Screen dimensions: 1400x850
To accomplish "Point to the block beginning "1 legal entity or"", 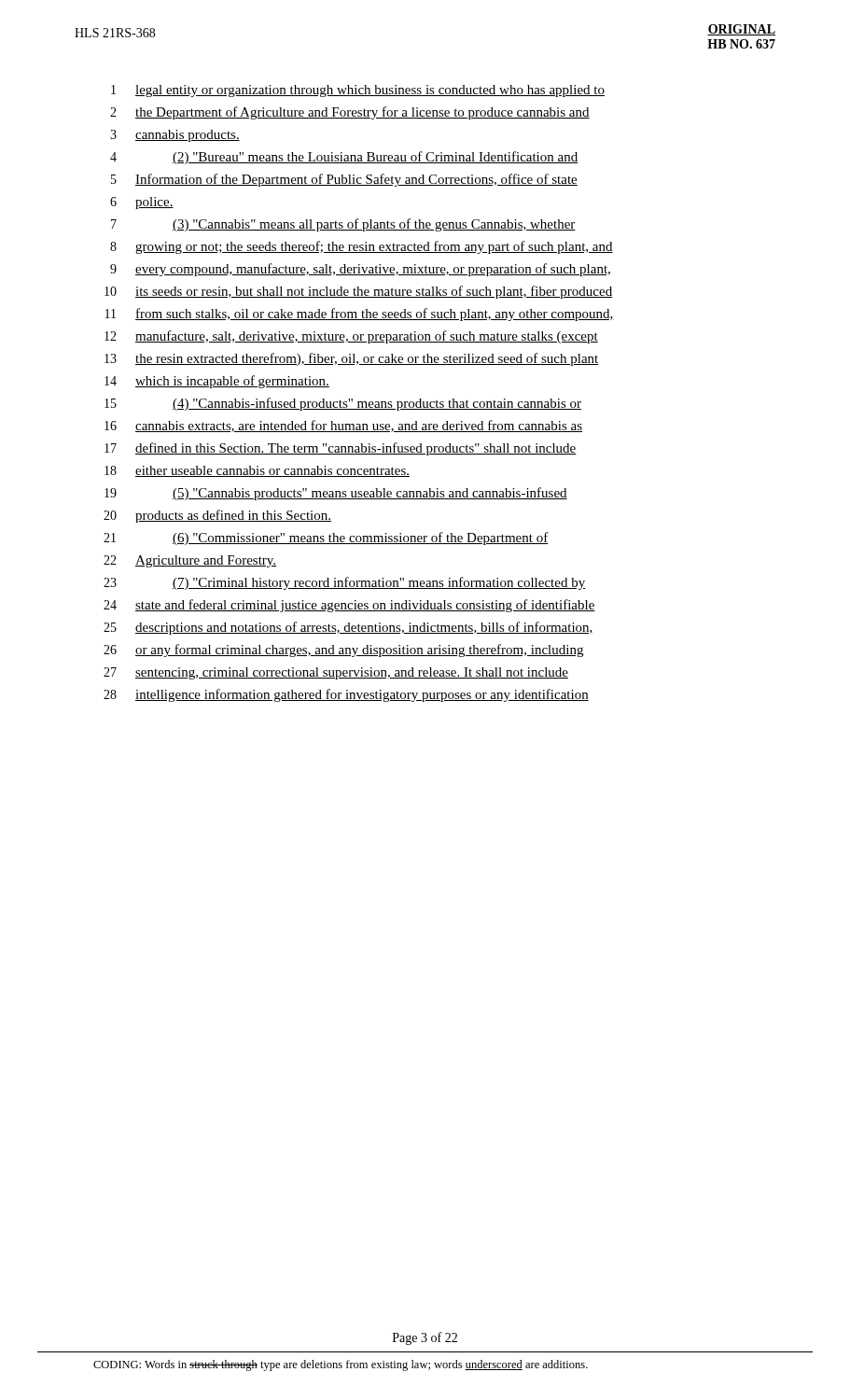I will coord(425,90).
